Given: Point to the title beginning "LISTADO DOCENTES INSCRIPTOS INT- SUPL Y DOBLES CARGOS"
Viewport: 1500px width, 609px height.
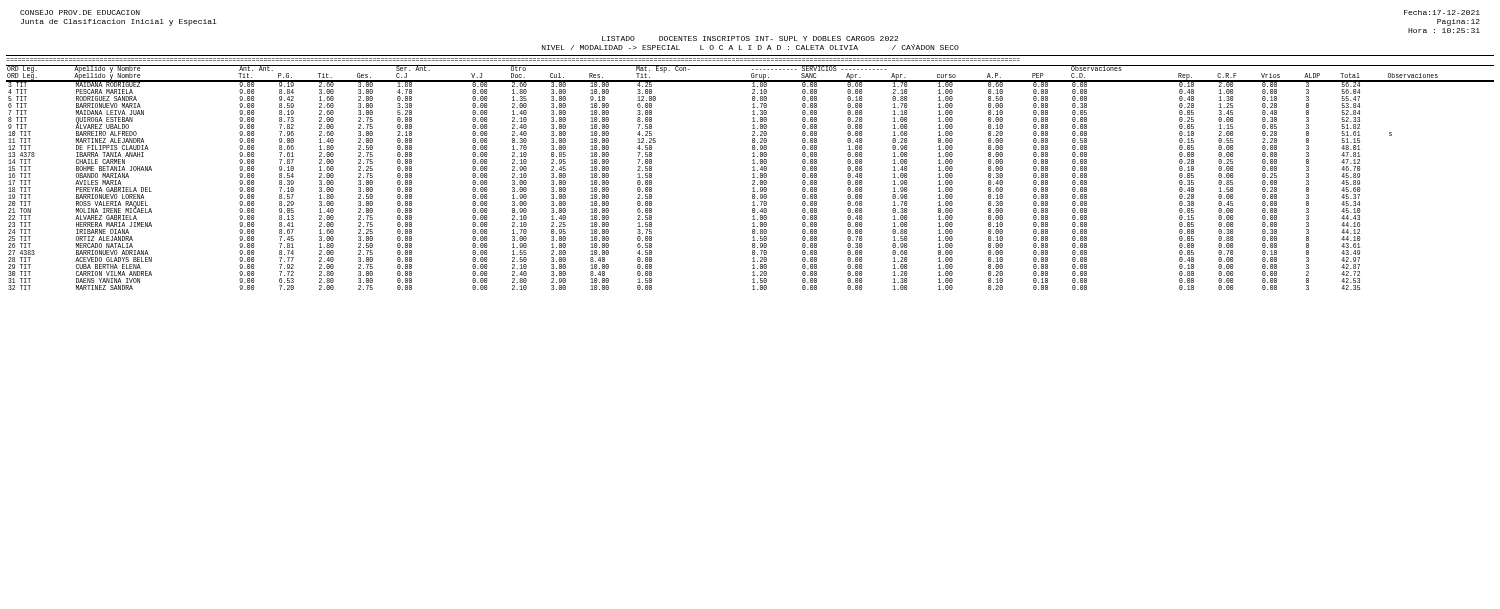Looking at the screenshot, I should click(750, 43).
